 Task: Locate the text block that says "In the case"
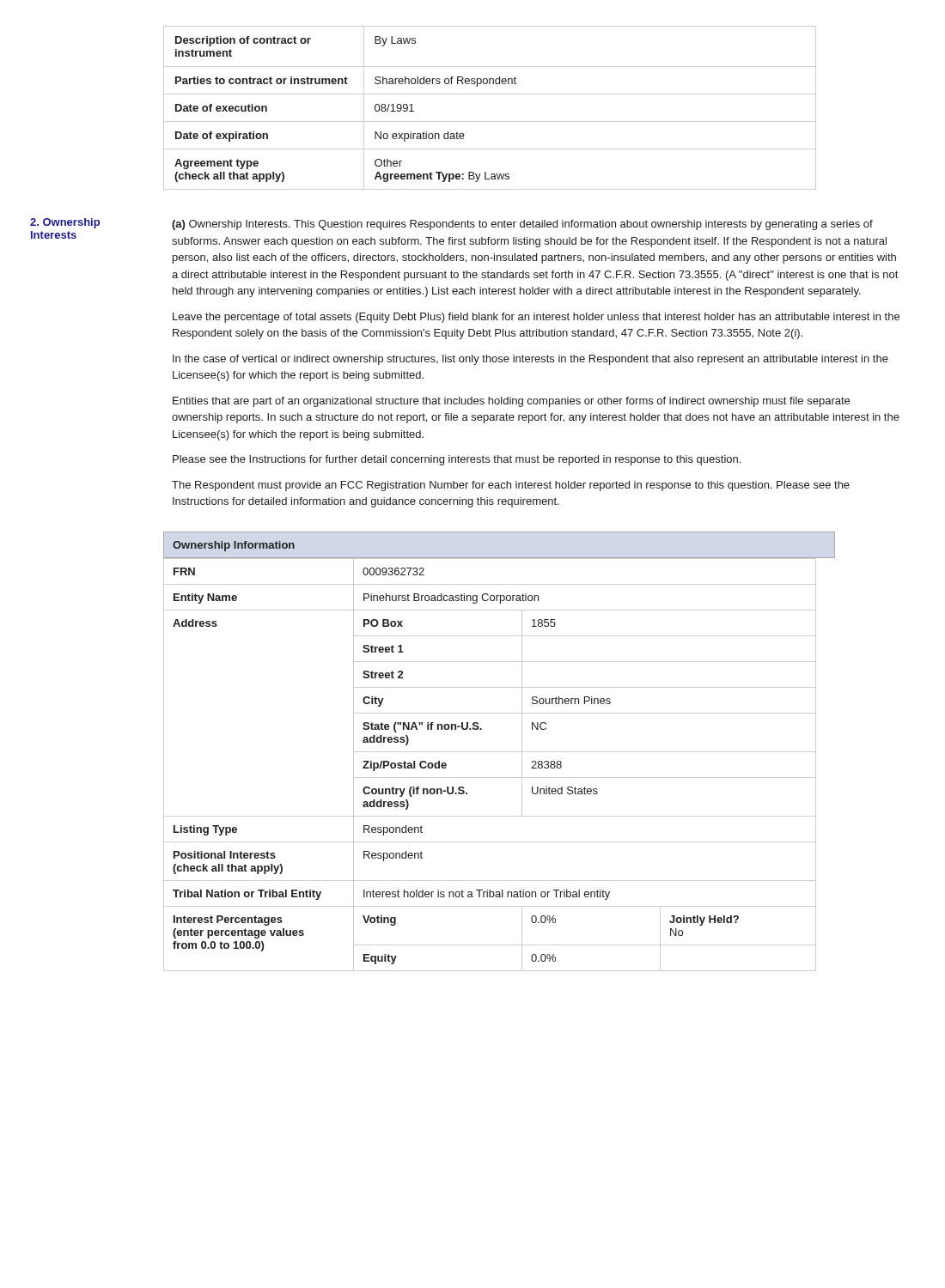(x=537, y=367)
